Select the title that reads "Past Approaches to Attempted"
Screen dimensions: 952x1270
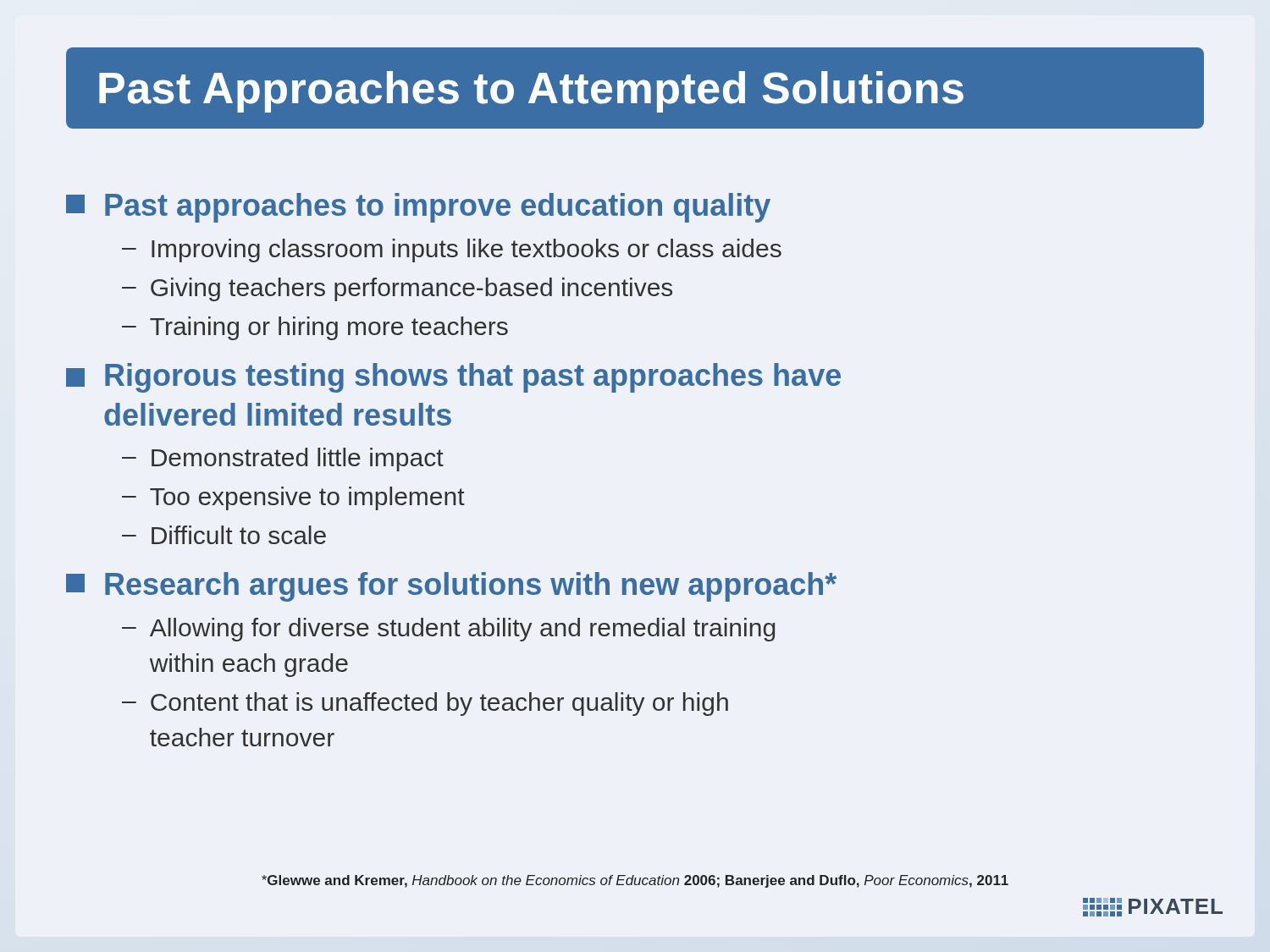[635, 88]
